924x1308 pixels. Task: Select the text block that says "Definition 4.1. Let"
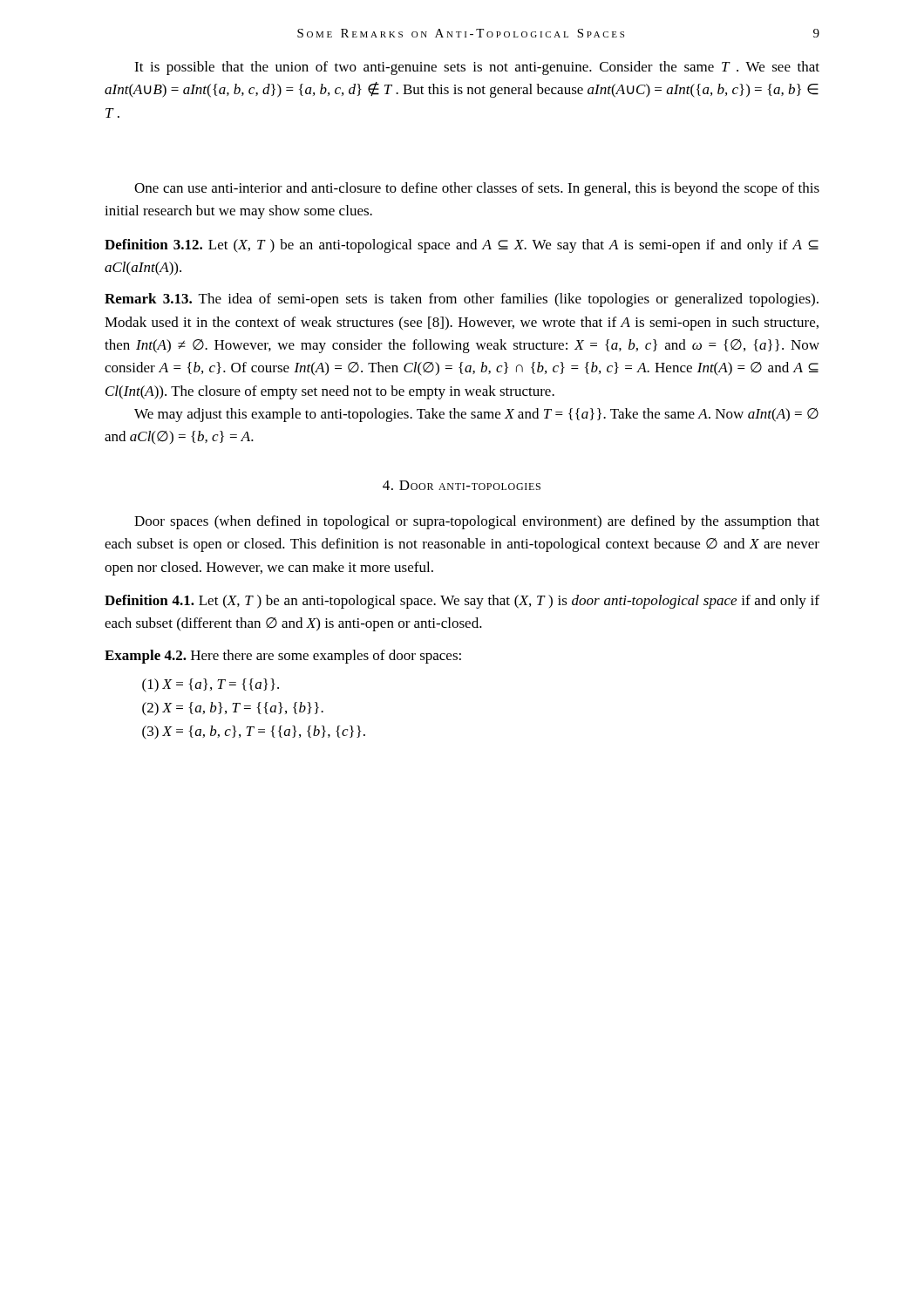(462, 612)
